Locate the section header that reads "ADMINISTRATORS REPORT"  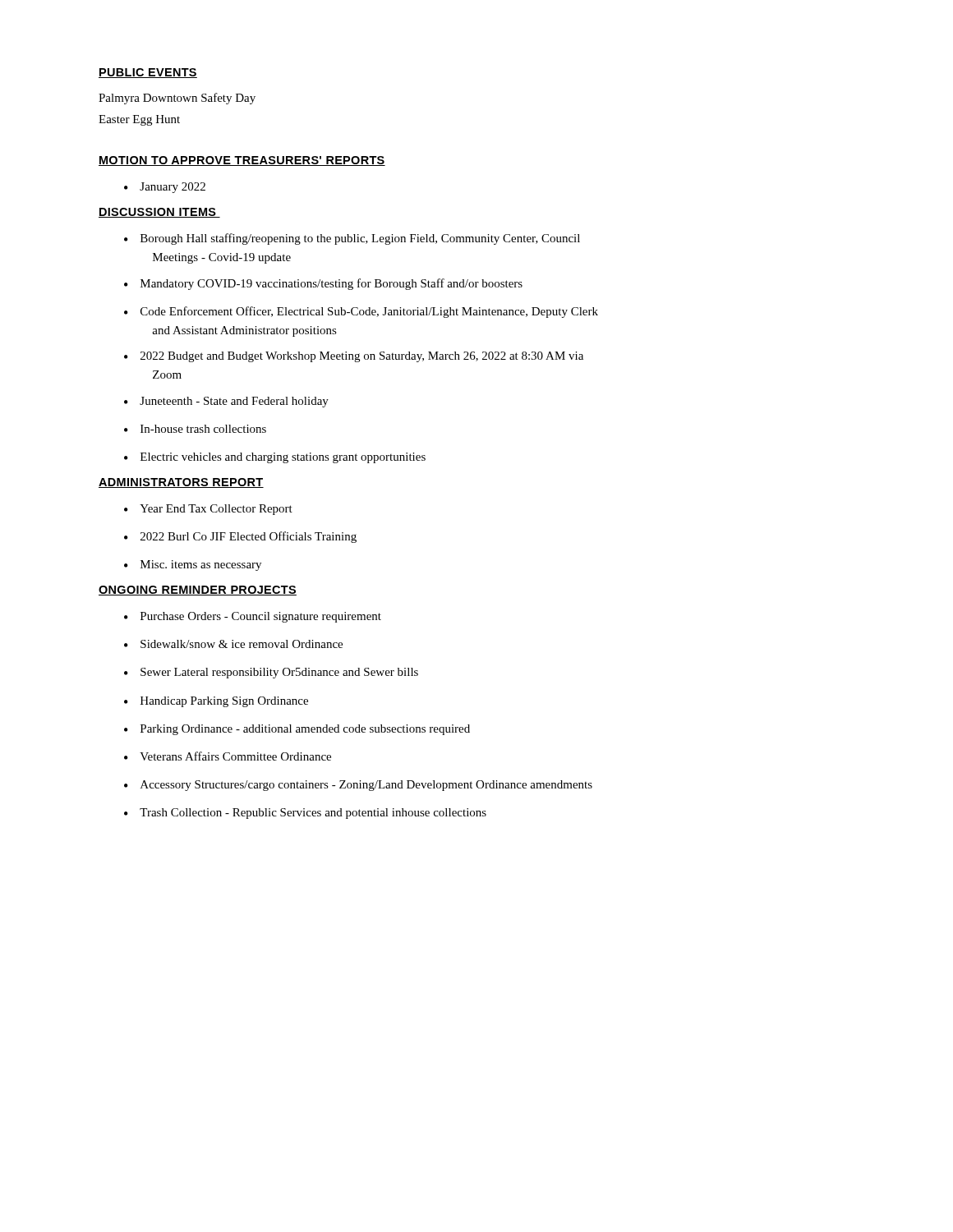181,482
